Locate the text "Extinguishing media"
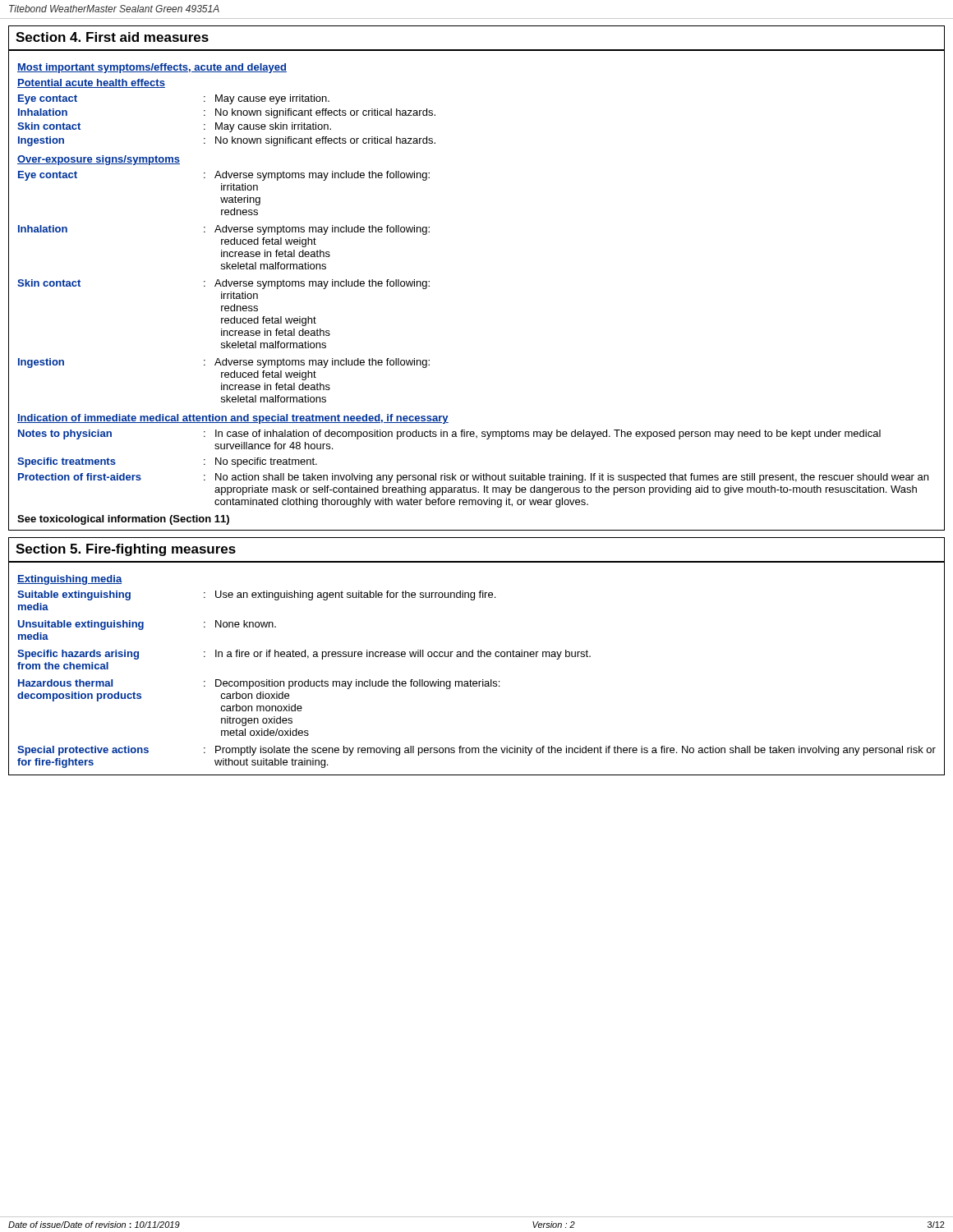Viewport: 953px width, 1232px height. point(69,579)
